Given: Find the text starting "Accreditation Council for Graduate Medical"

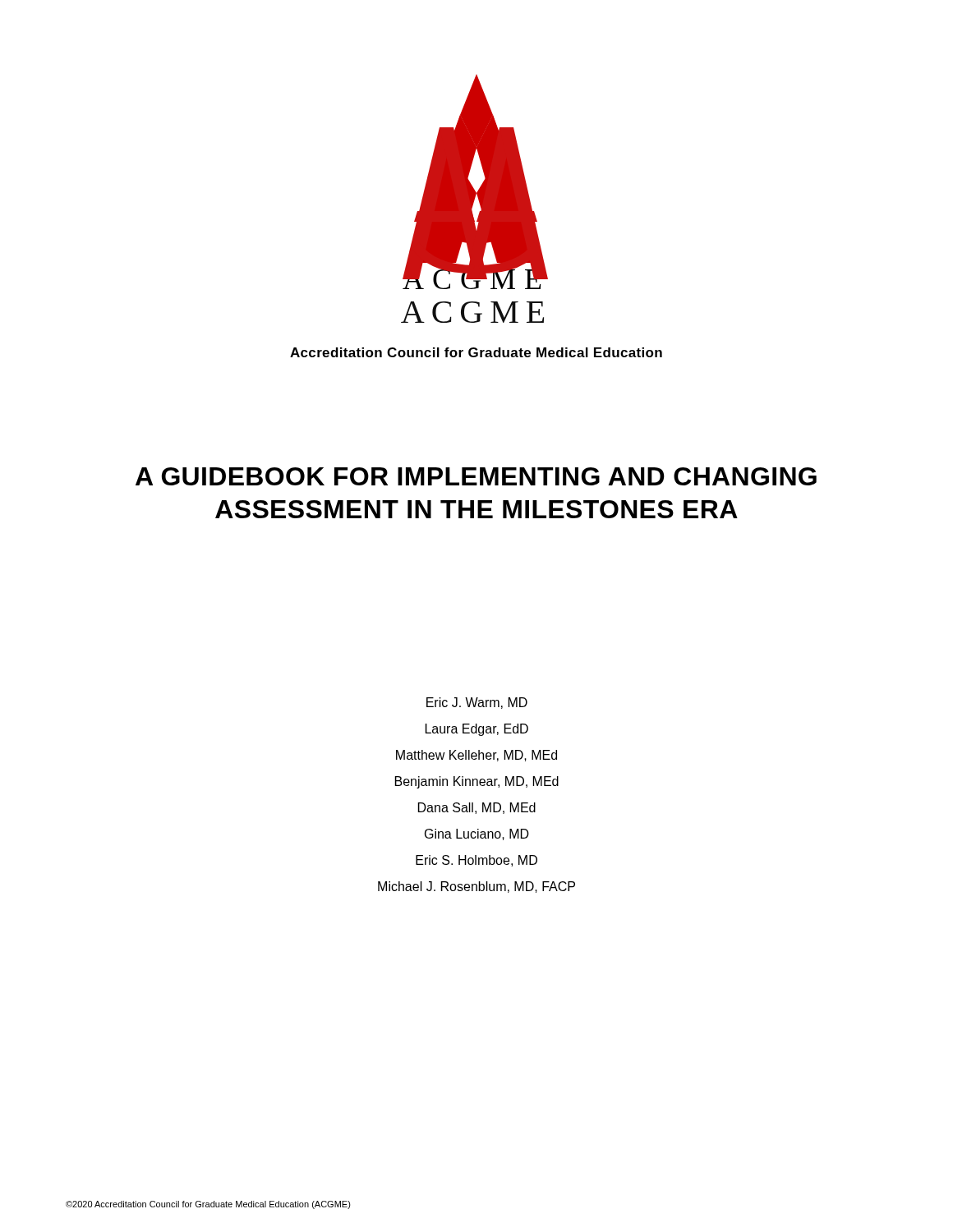Looking at the screenshot, I should coord(476,353).
